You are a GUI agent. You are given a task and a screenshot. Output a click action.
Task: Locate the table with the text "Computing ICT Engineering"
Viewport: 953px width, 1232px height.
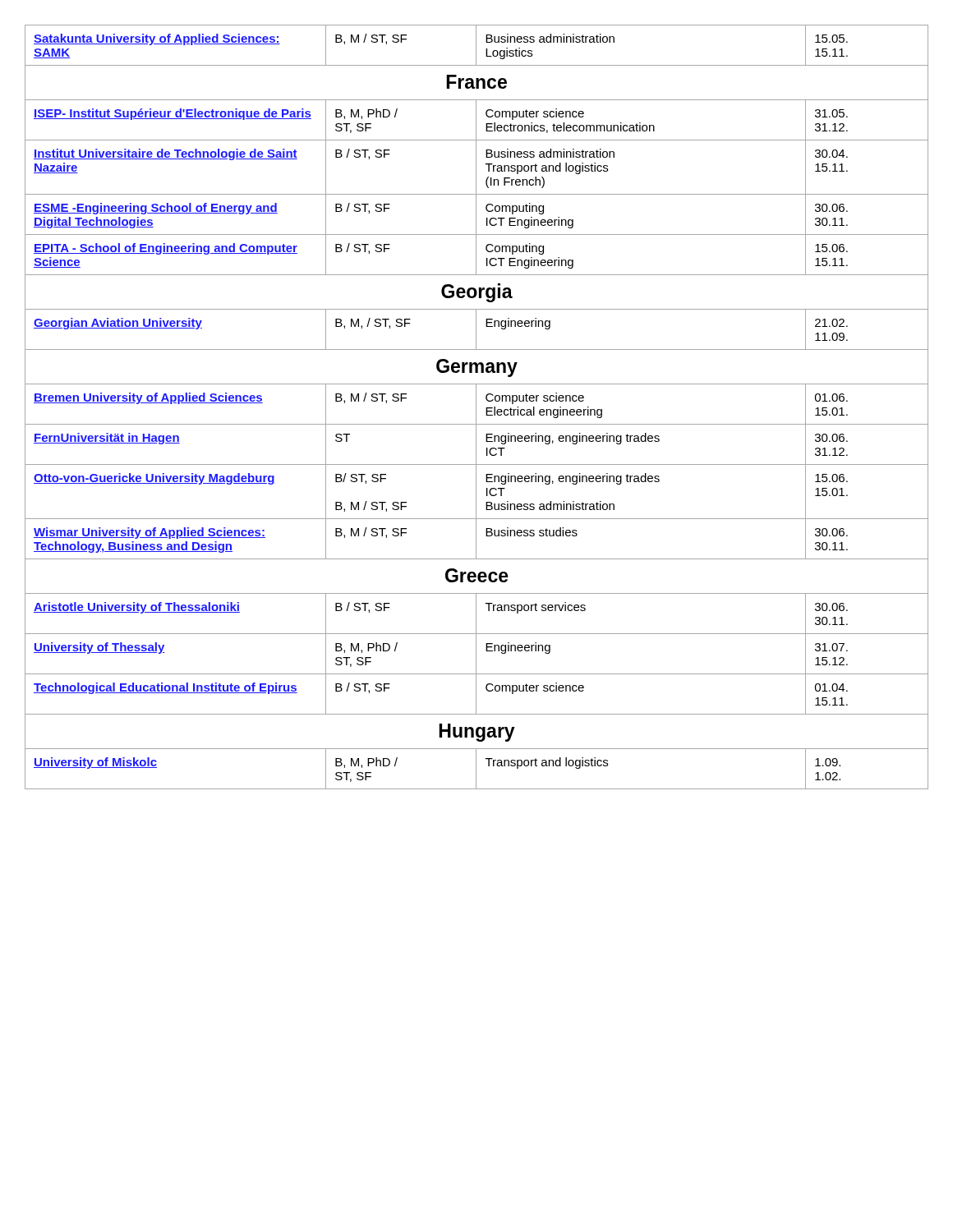[476, 407]
